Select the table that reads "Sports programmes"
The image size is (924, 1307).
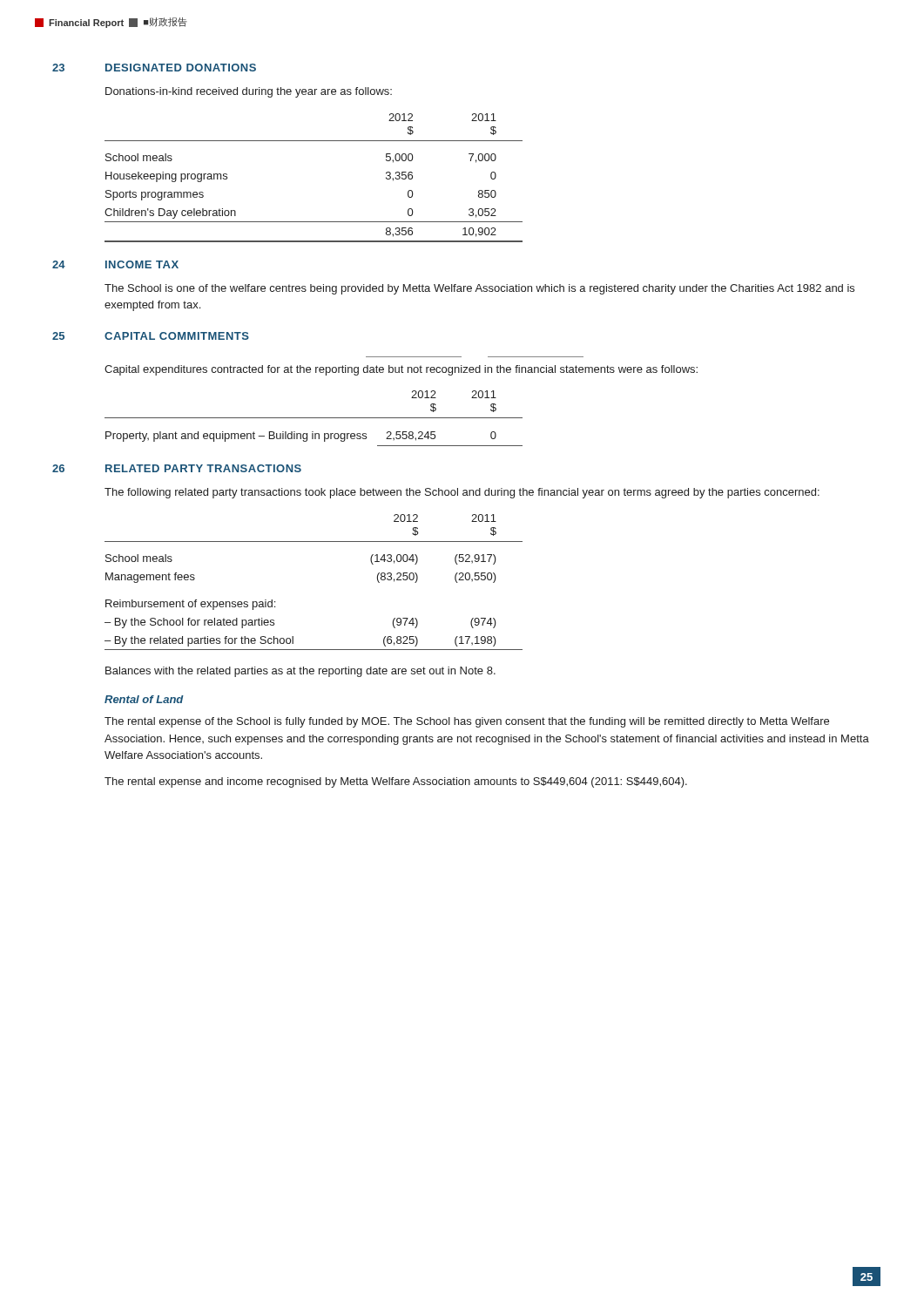(x=488, y=175)
